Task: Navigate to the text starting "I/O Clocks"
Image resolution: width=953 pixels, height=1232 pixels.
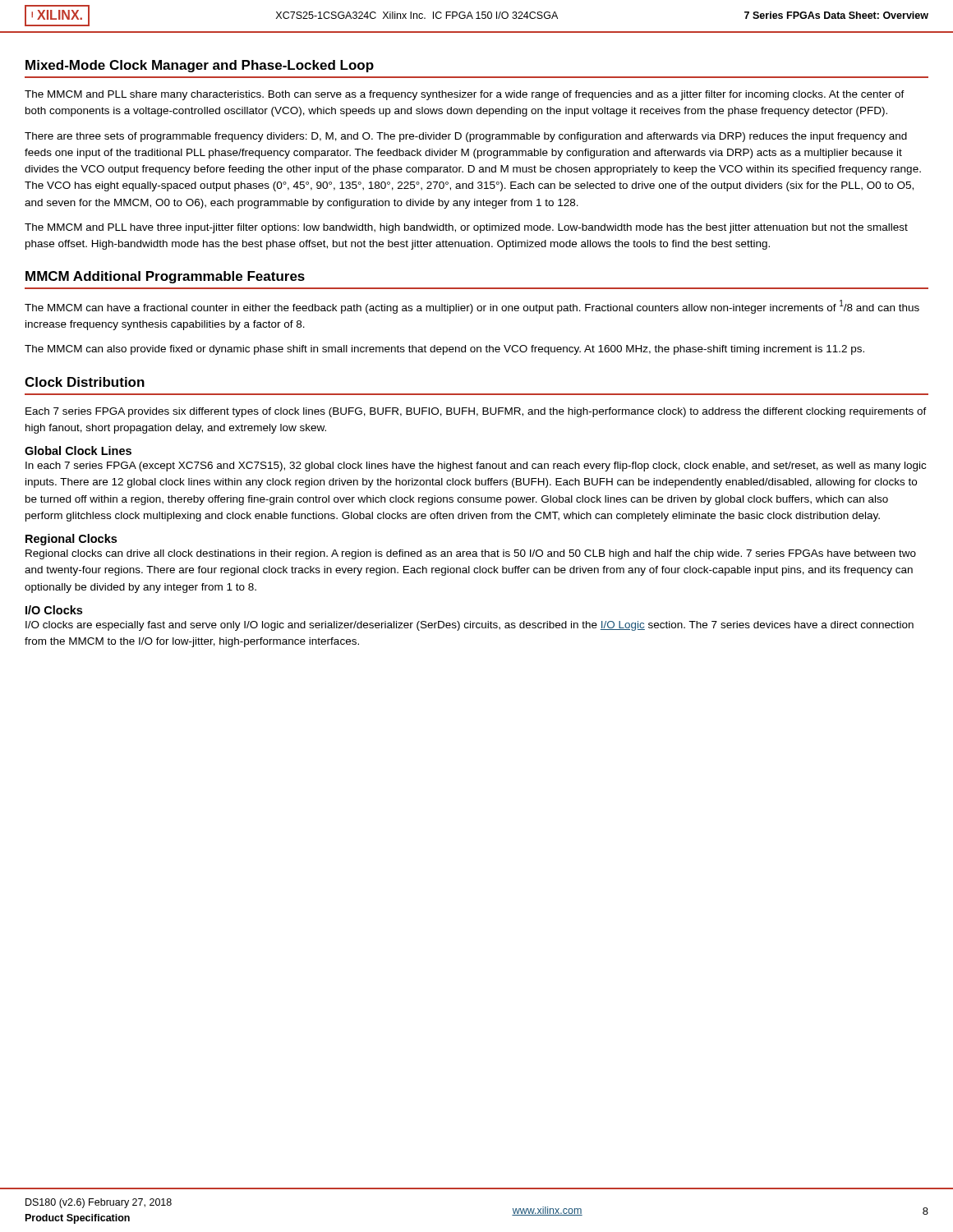Action: (x=54, y=610)
